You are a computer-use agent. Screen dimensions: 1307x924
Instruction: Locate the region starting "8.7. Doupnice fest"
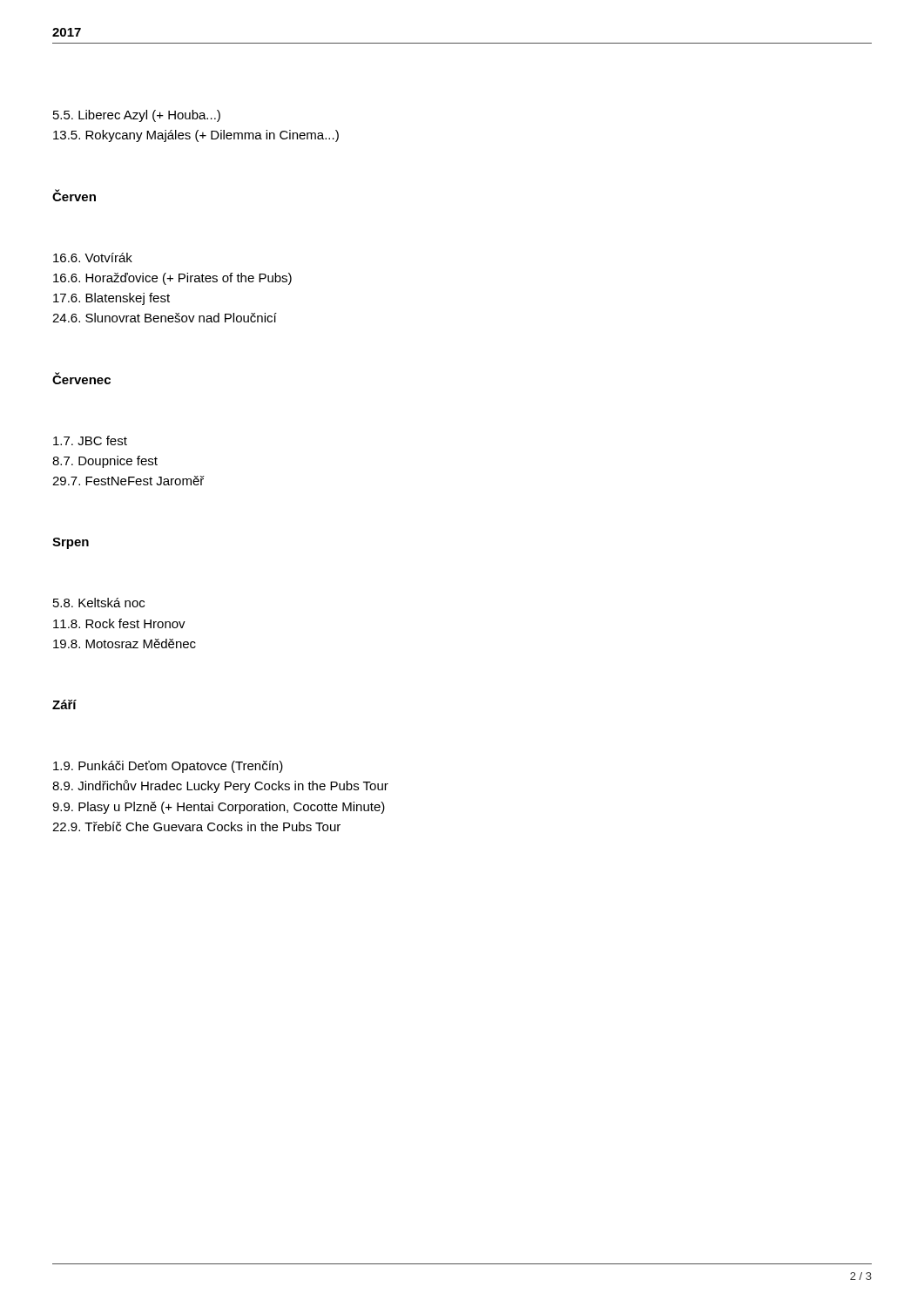tap(105, 460)
